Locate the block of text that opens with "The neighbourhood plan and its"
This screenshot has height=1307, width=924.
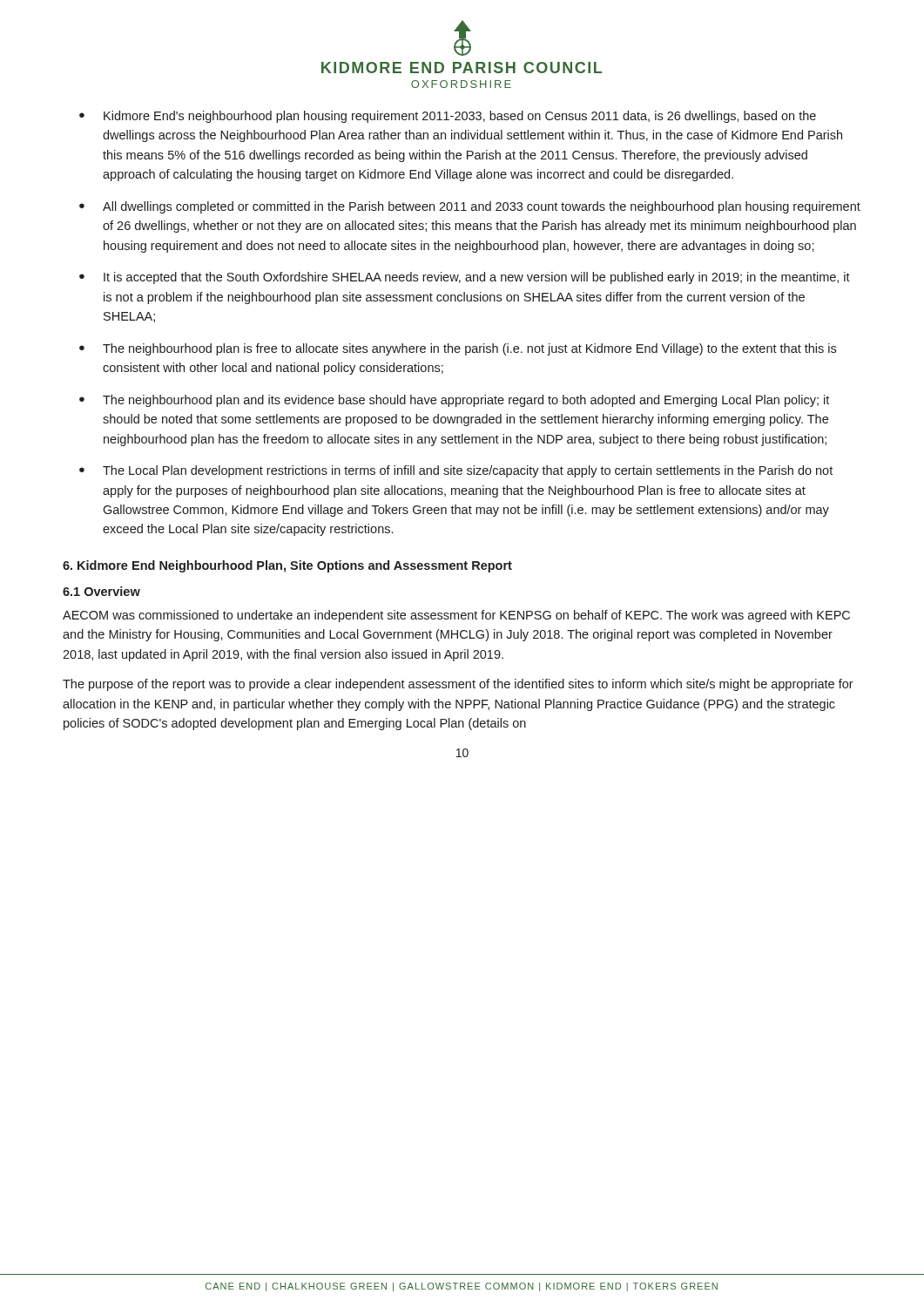466,419
